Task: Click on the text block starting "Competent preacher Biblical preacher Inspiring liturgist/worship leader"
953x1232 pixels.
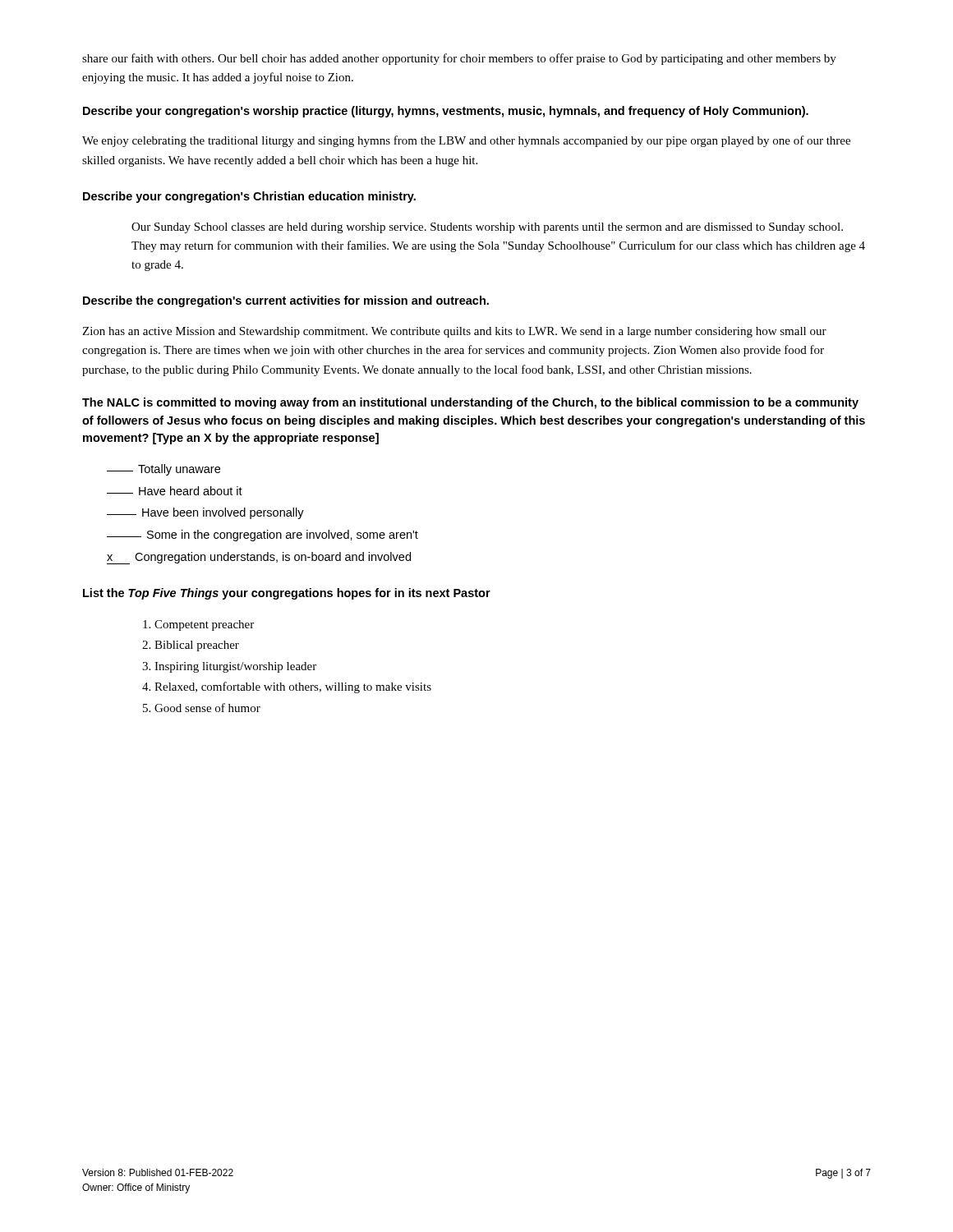Action: [x=198, y=625]
